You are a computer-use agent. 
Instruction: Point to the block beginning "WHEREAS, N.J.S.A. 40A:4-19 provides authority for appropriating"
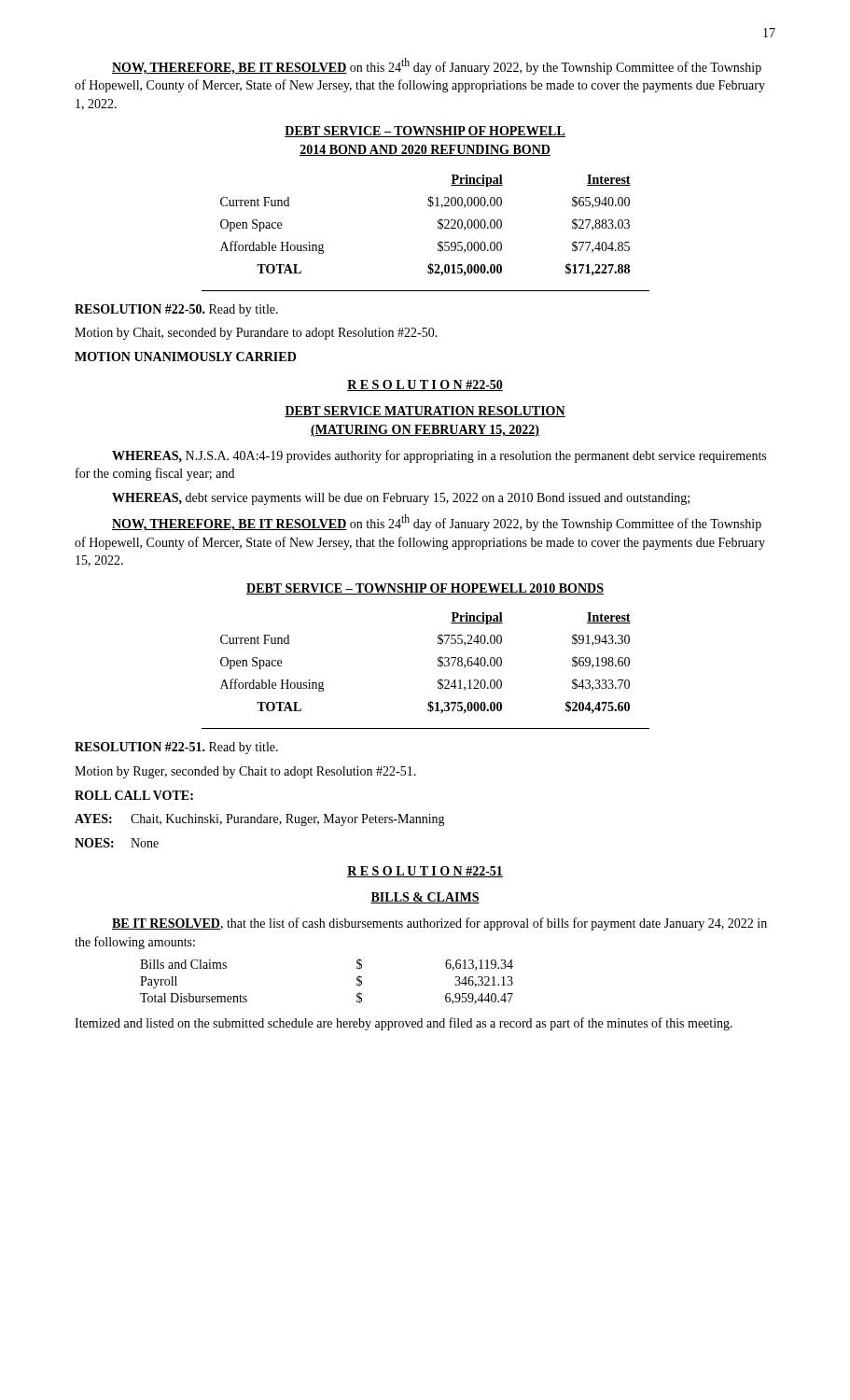(x=425, y=508)
